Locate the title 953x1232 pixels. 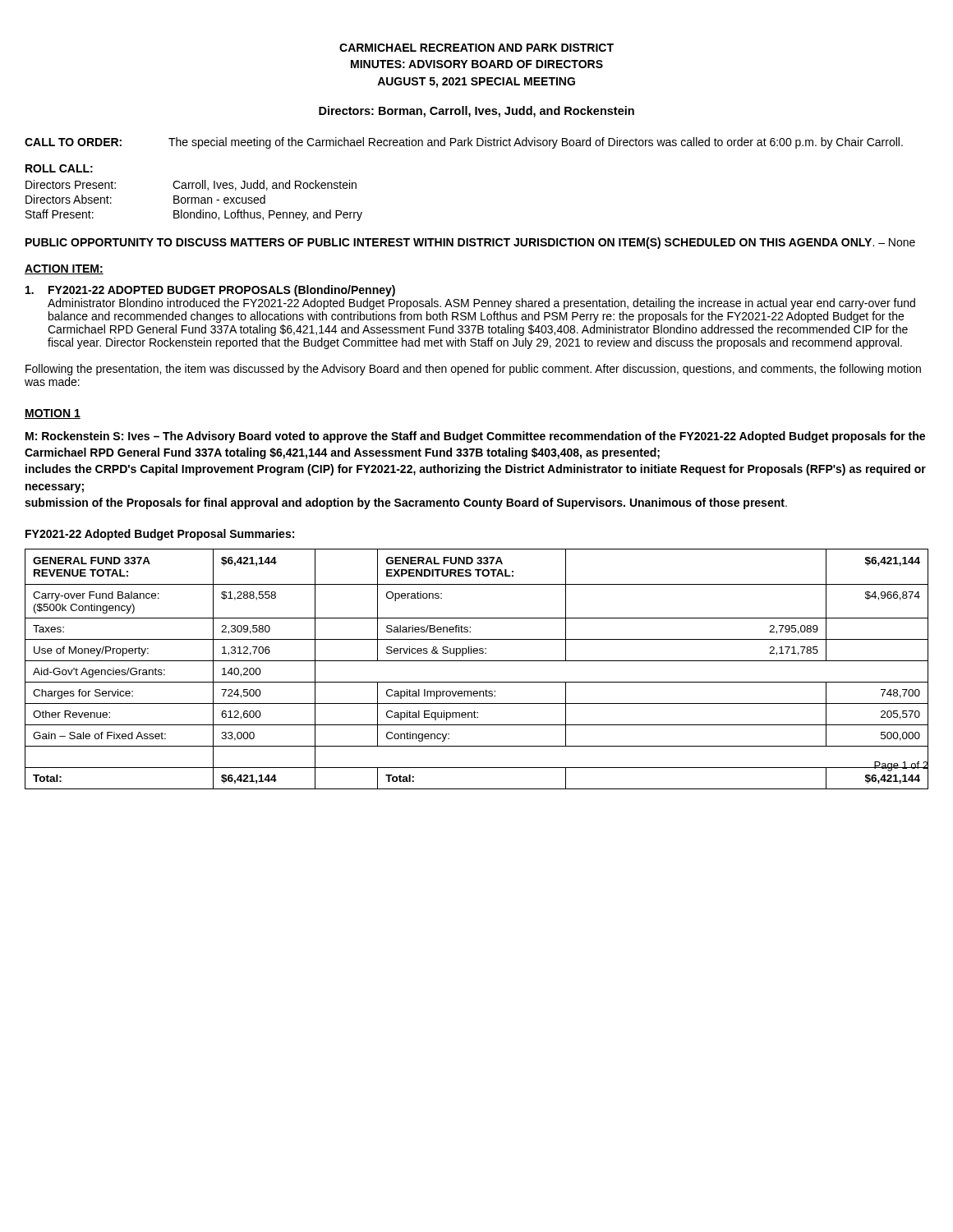pos(476,64)
